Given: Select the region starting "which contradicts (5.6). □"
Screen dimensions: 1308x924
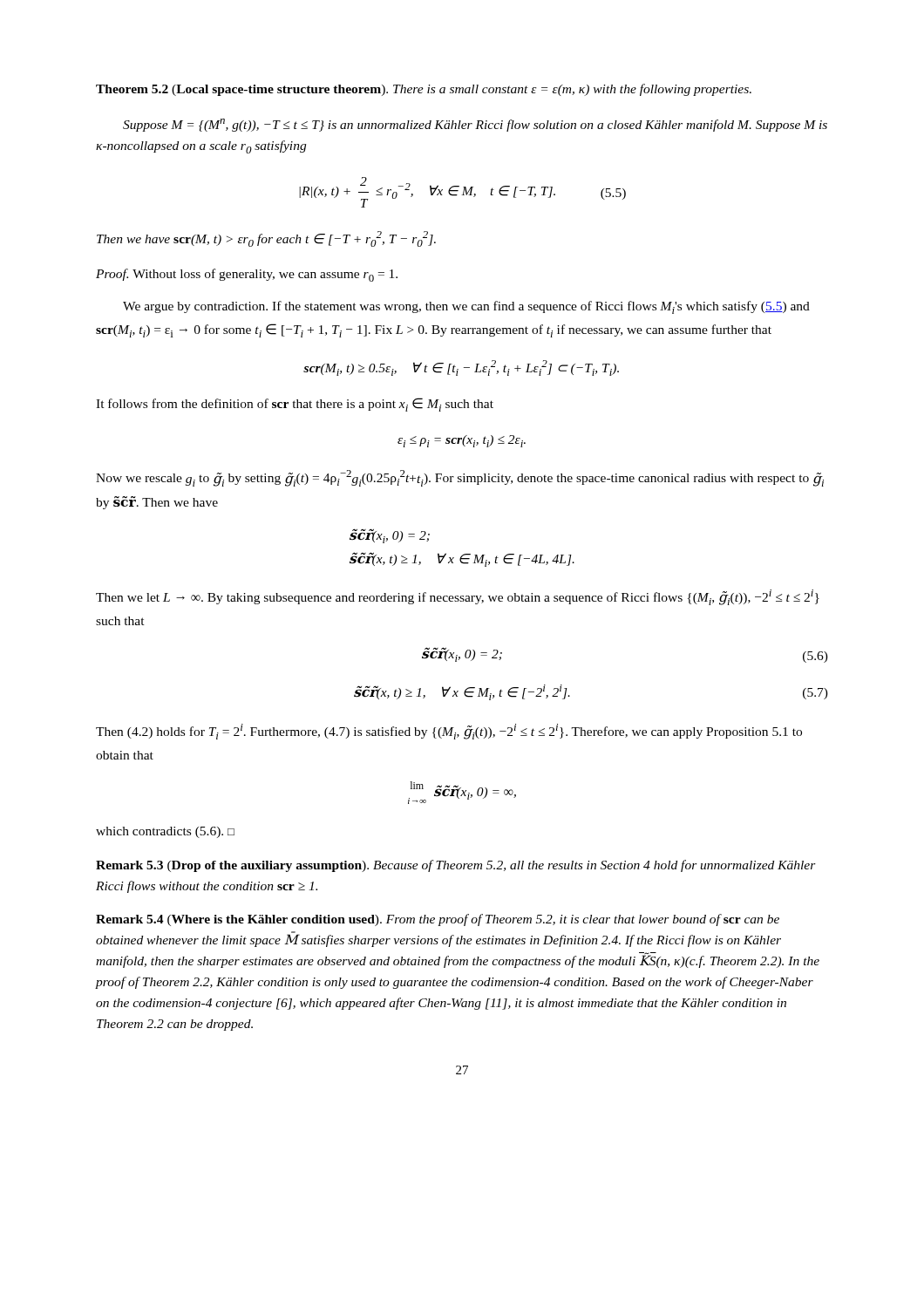Looking at the screenshot, I should click(x=165, y=832).
